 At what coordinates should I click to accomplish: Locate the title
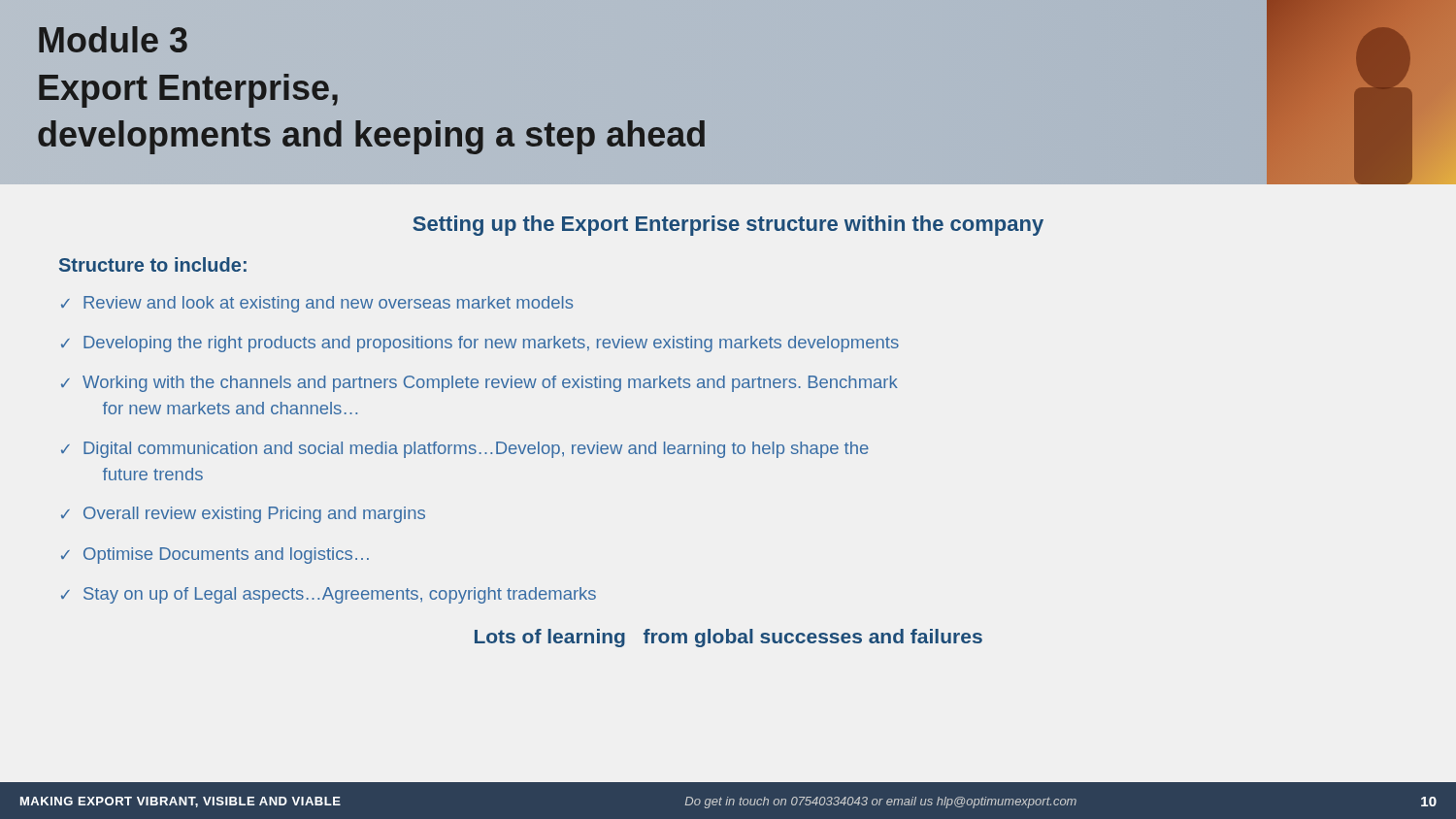point(372,87)
